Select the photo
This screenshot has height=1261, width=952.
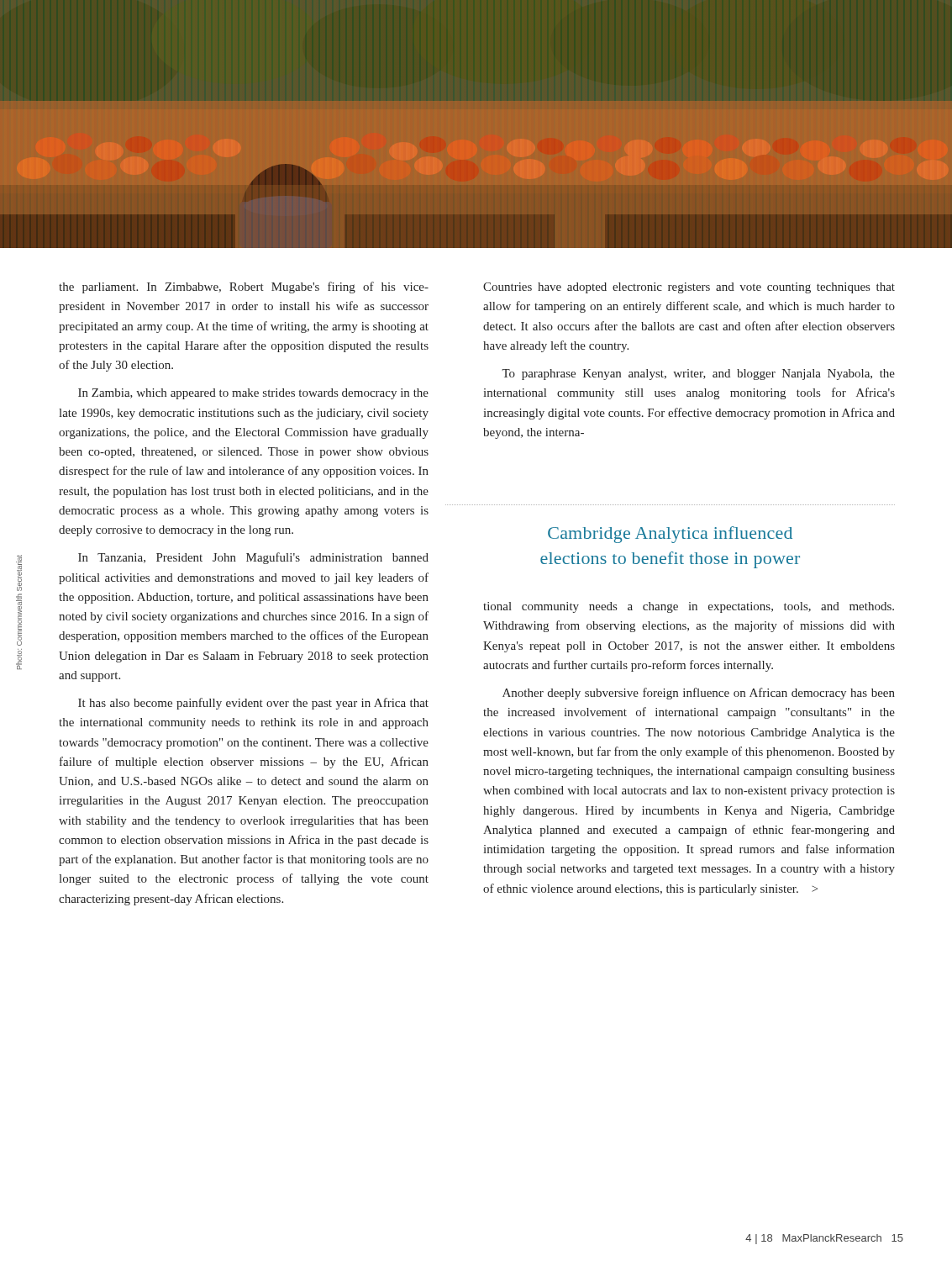(x=476, y=124)
